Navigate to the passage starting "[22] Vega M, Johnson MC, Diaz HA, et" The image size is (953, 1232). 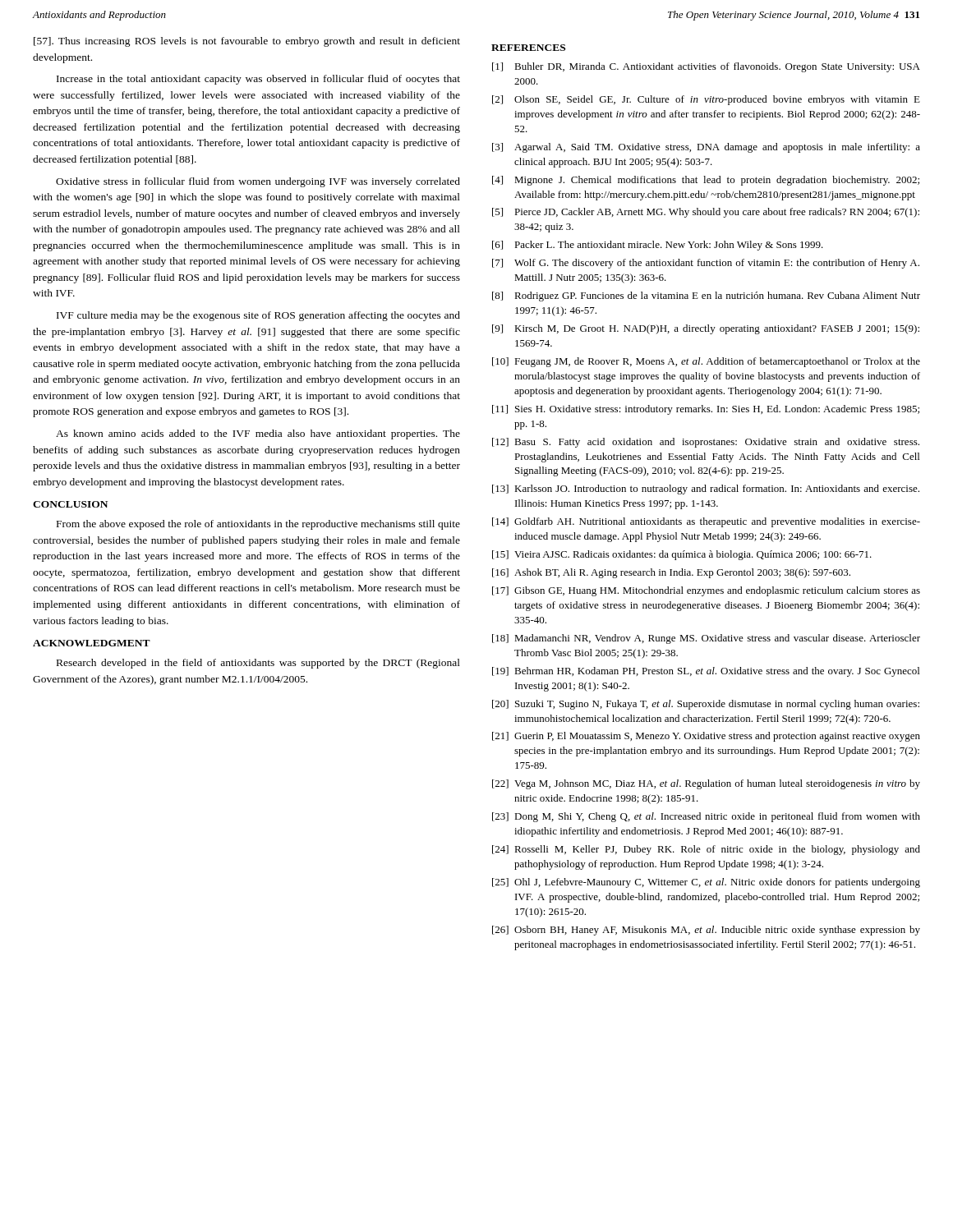tap(706, 791)
